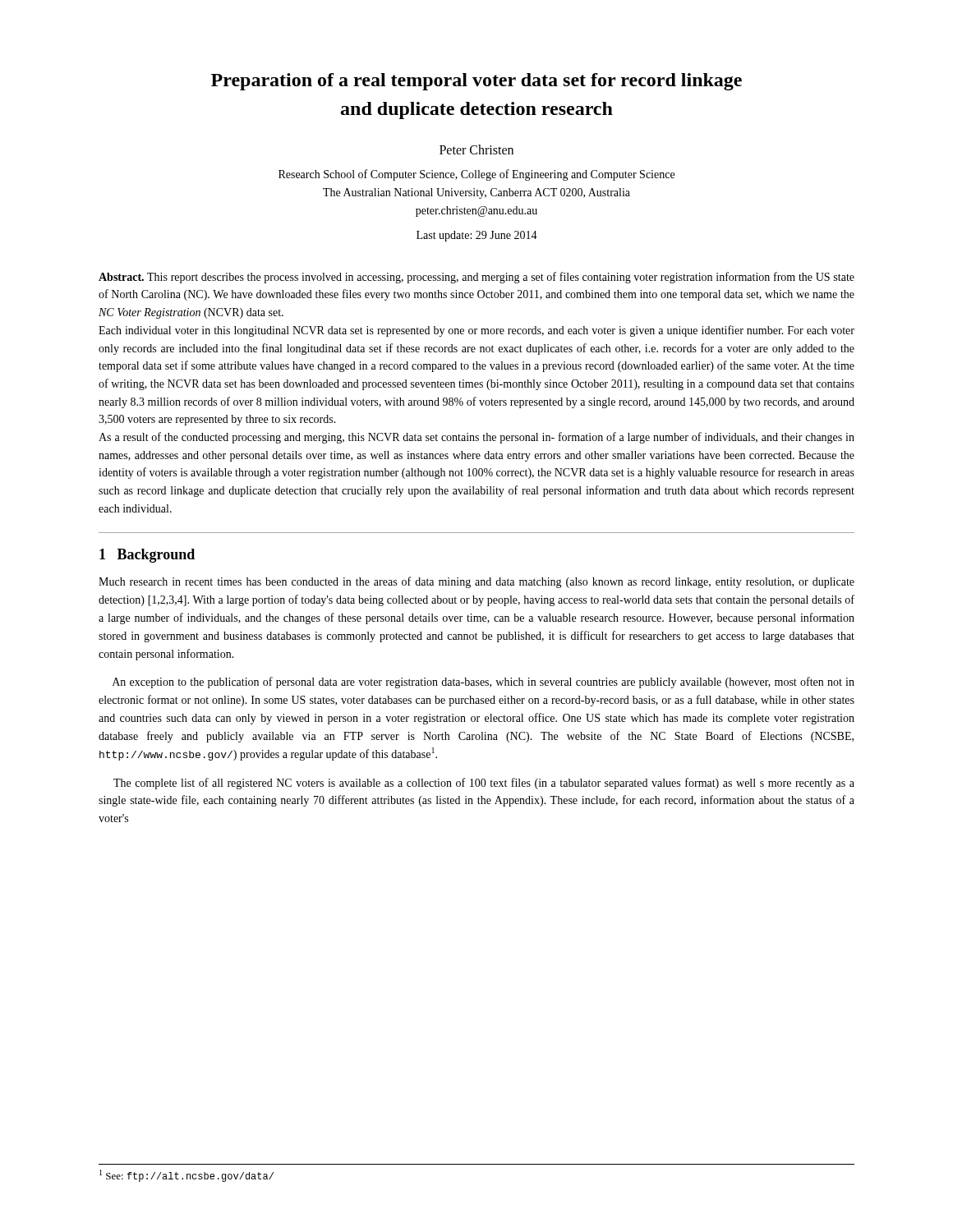Find the passage starting "Much research in recent times has been"

(476, 618)
